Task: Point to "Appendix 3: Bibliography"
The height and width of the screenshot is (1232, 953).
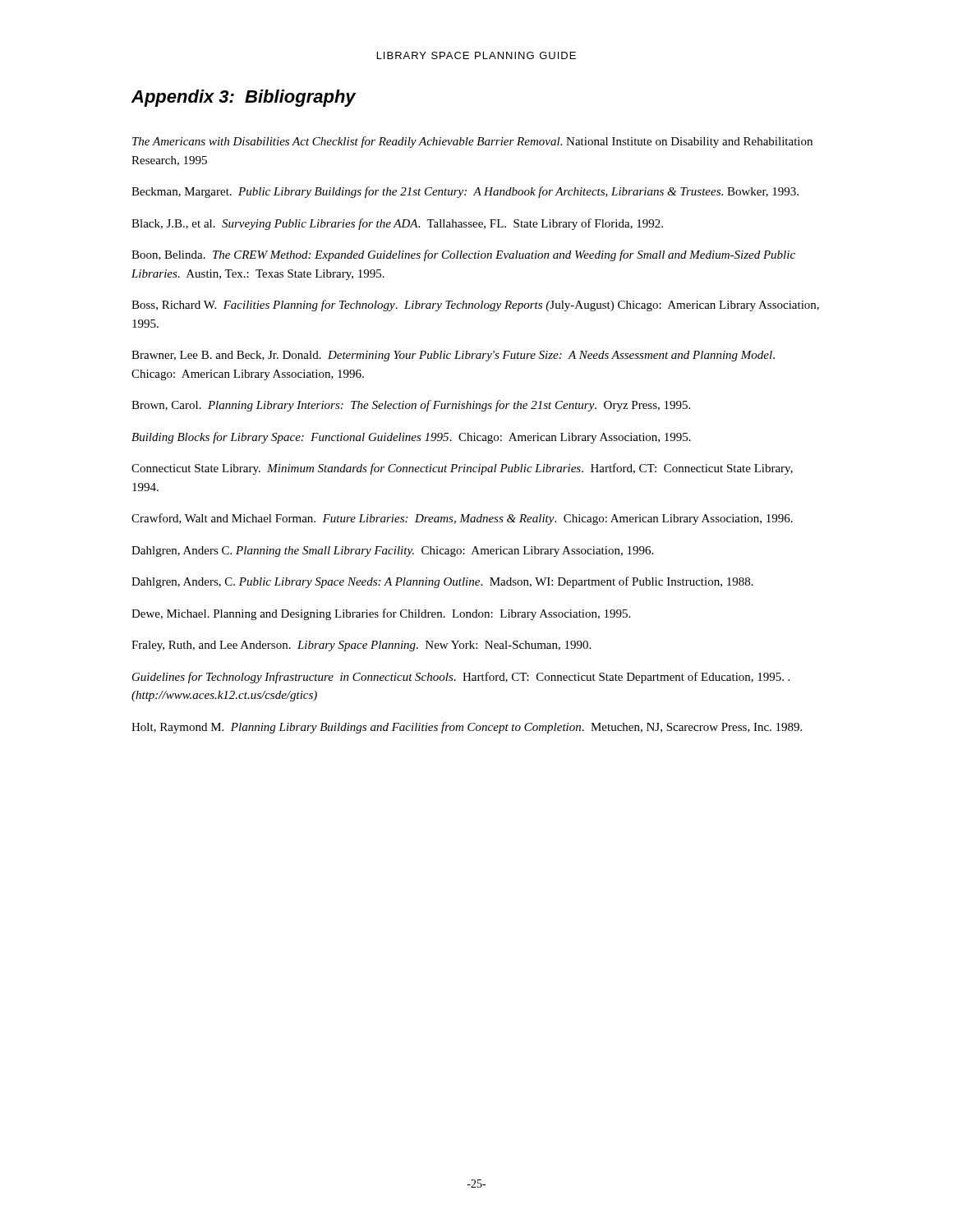Action: click(243, 97)
